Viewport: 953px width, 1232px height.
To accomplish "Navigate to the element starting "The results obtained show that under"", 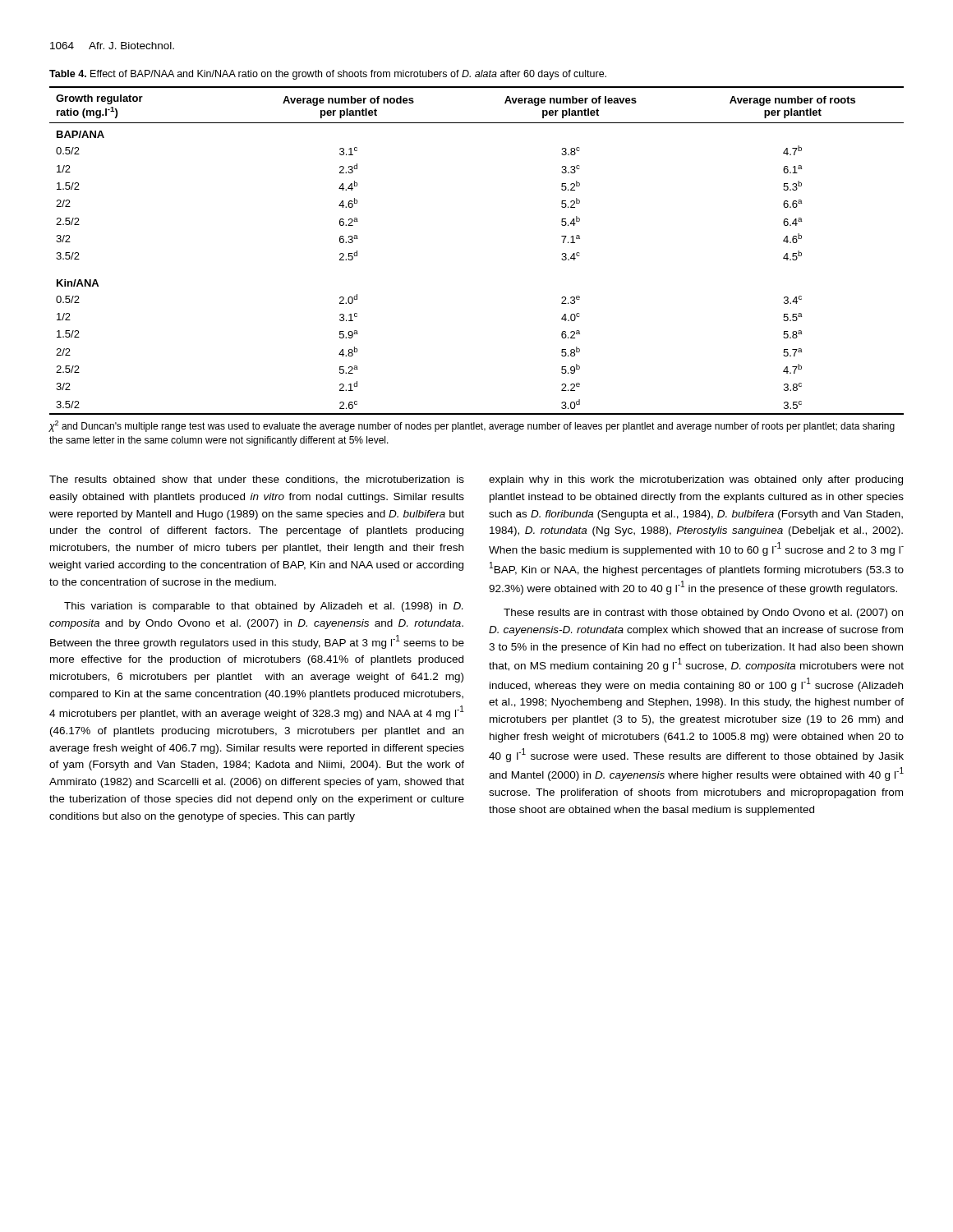I will (257, 648).
